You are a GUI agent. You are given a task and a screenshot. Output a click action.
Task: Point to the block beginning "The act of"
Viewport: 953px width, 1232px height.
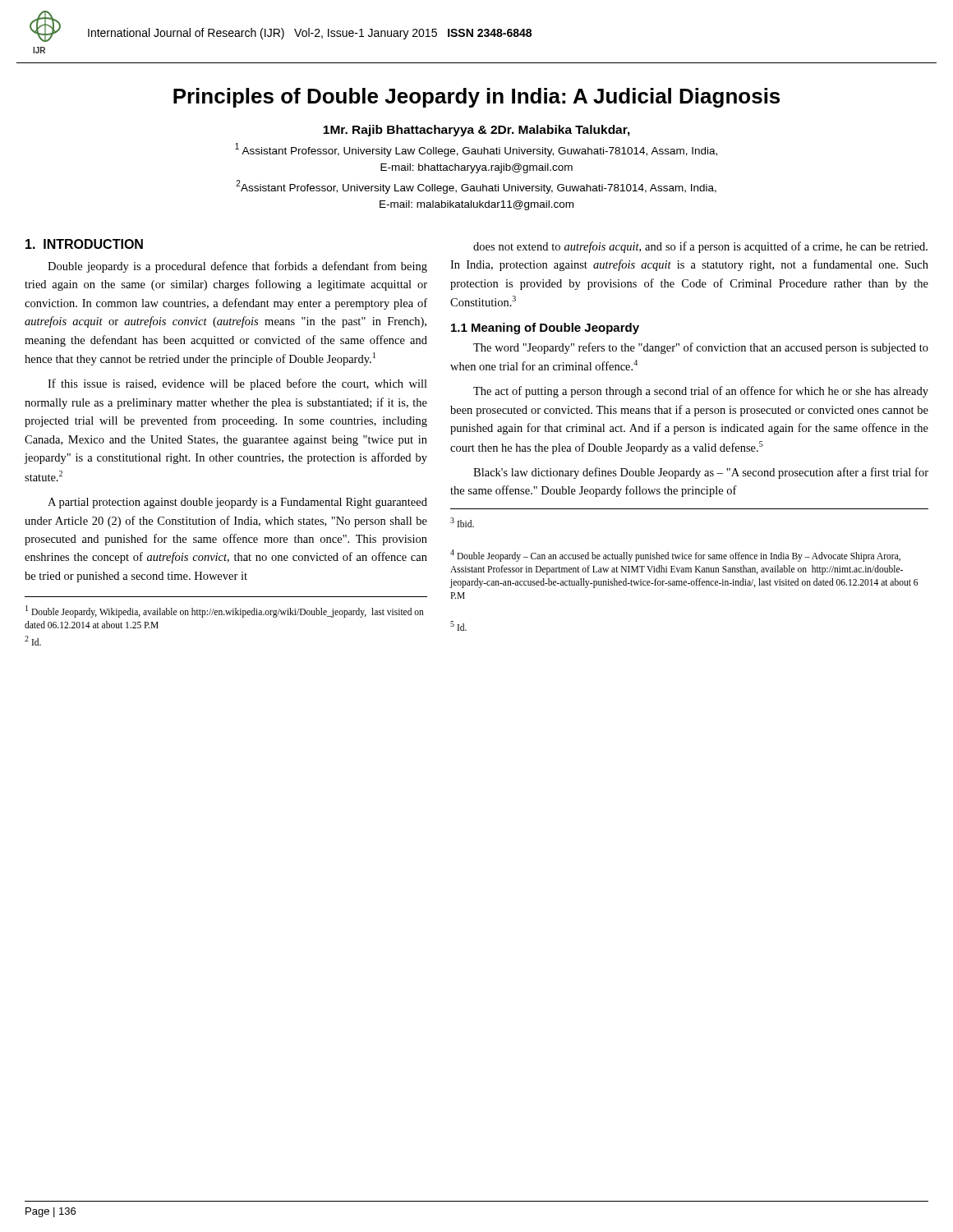[x=689, y=419]
